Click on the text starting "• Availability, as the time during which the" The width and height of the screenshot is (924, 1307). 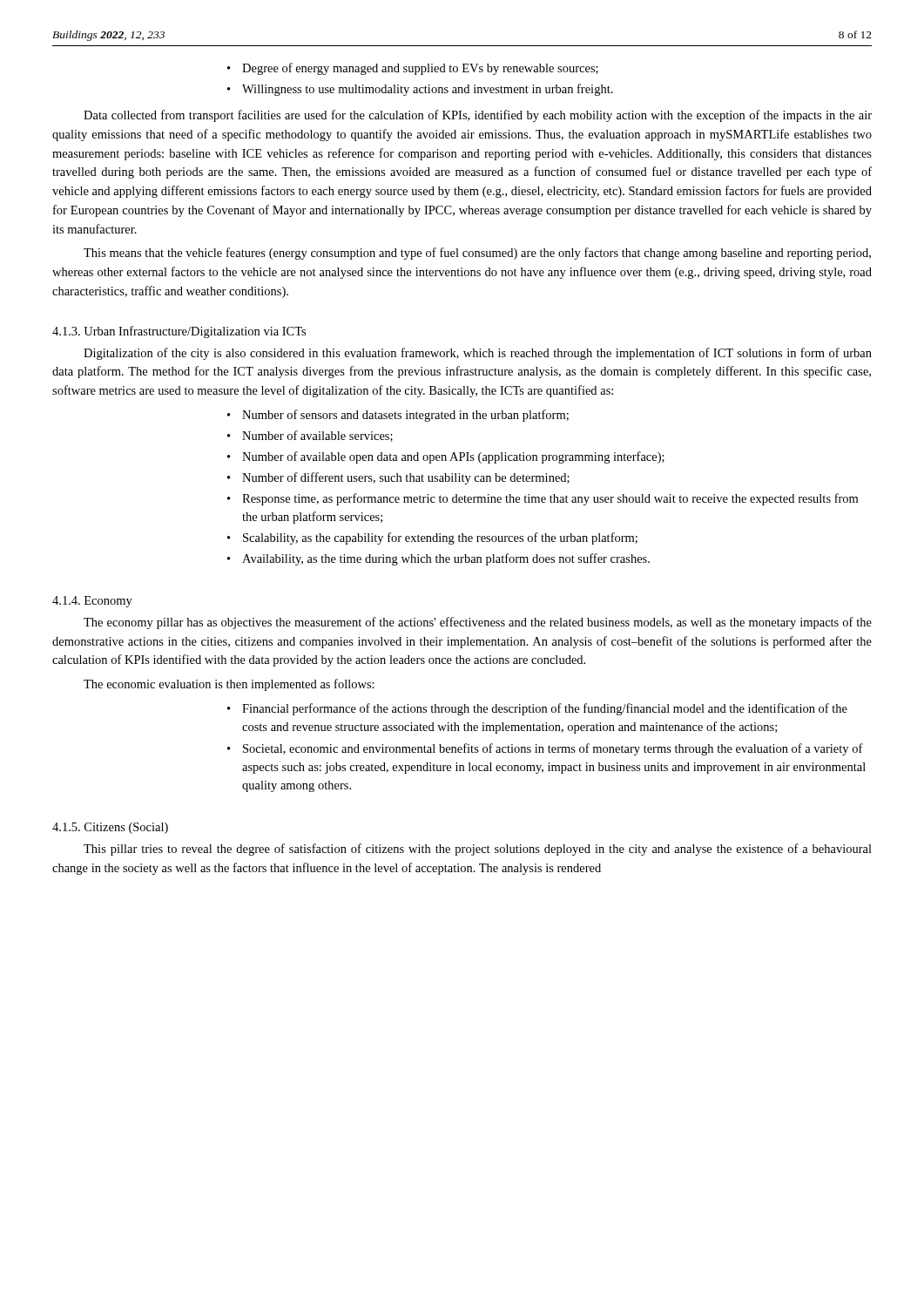tap(549, 559)
